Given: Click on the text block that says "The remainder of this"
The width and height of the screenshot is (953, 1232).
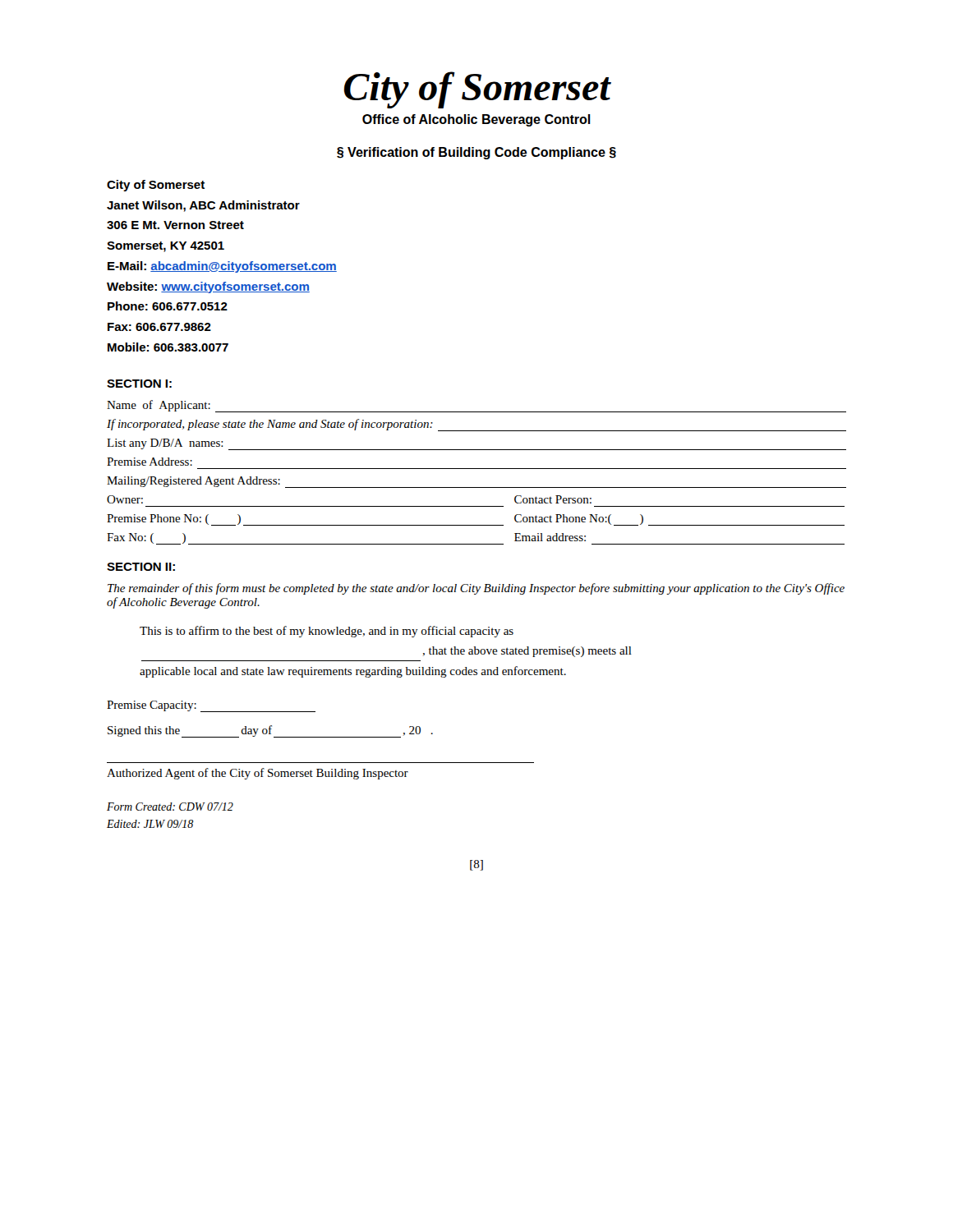Looking at the screenshot, I should click(476, 631).
